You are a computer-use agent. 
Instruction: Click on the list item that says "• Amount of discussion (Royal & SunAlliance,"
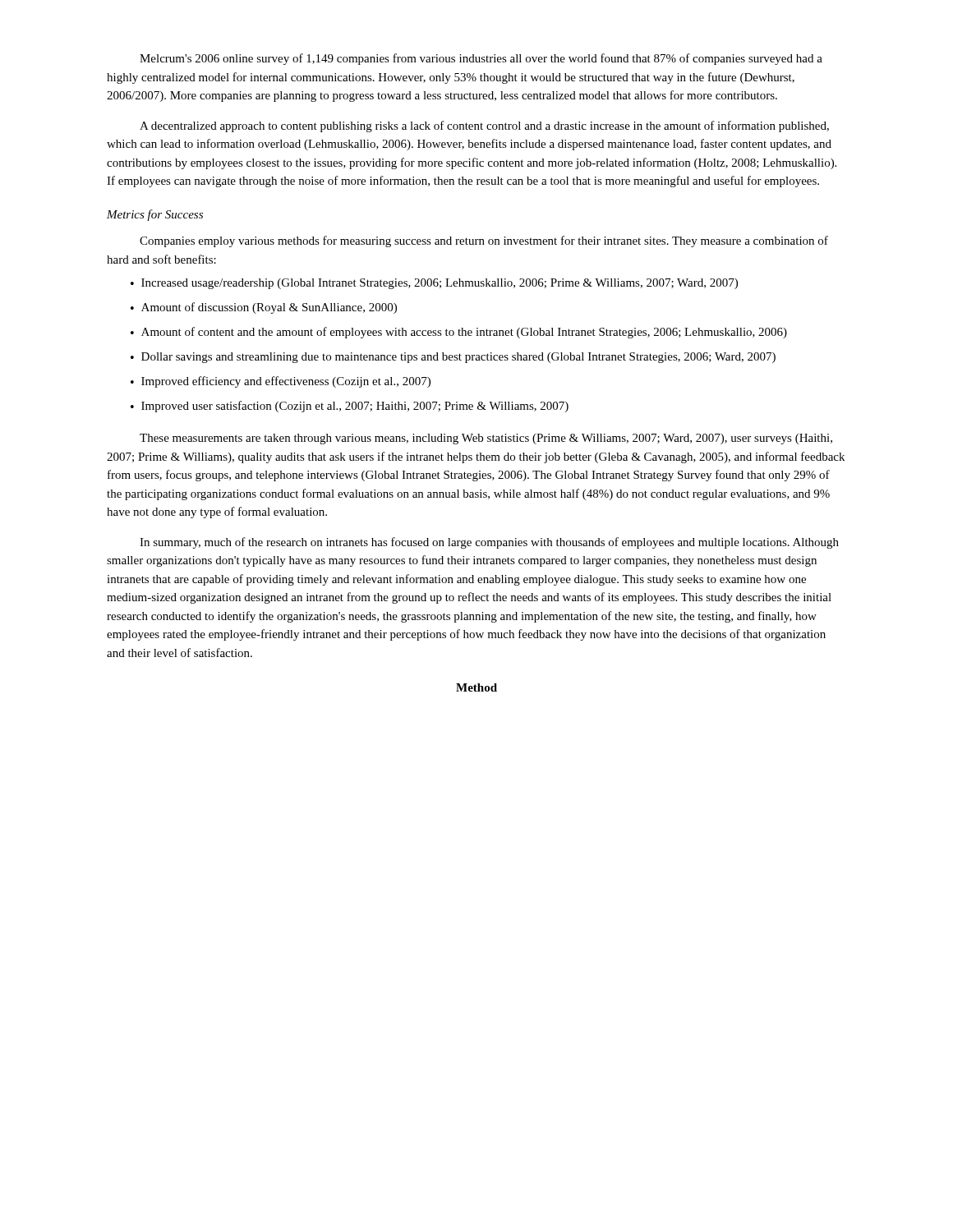264,308
